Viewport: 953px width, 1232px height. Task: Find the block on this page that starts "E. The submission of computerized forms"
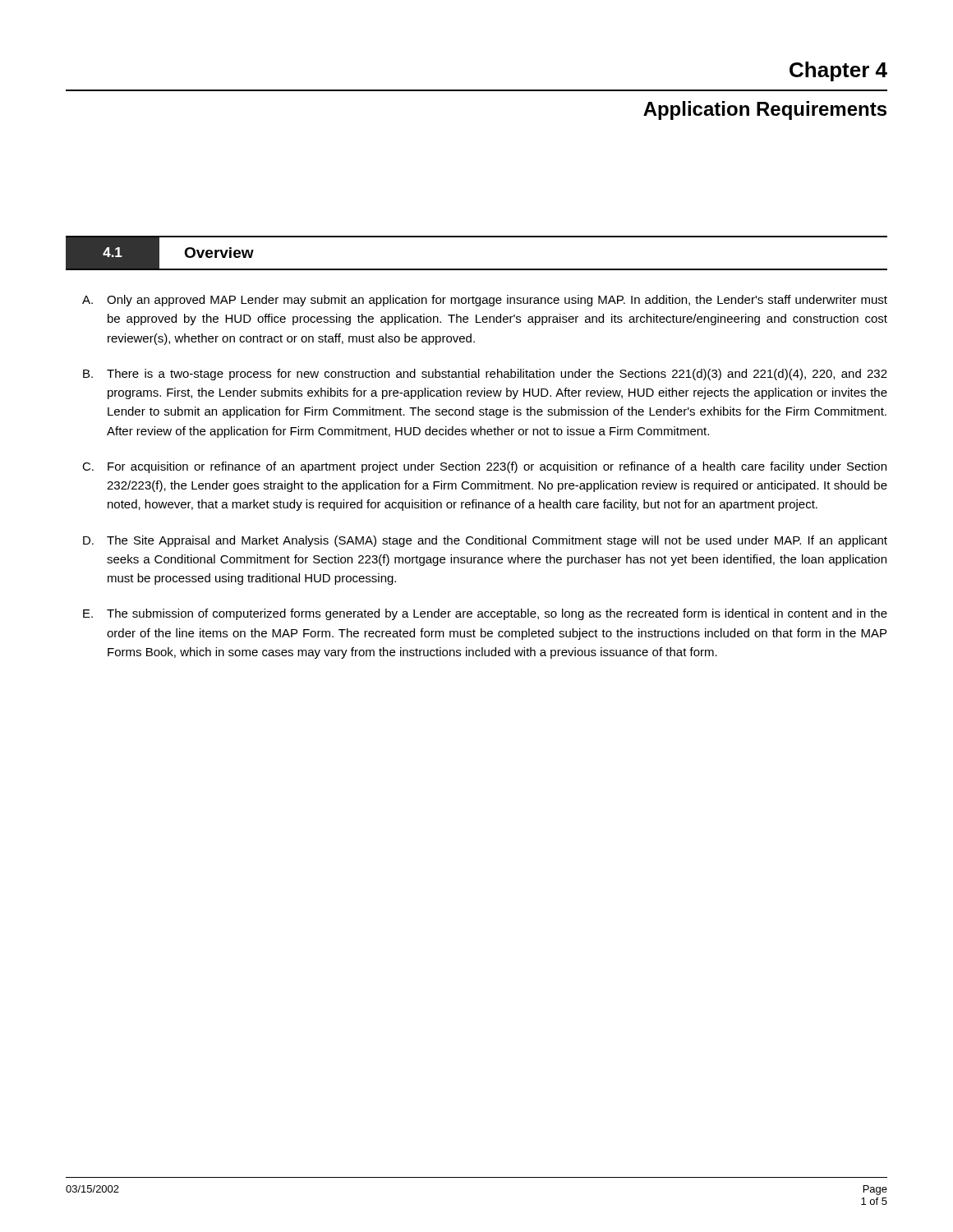tap(485, 633)
